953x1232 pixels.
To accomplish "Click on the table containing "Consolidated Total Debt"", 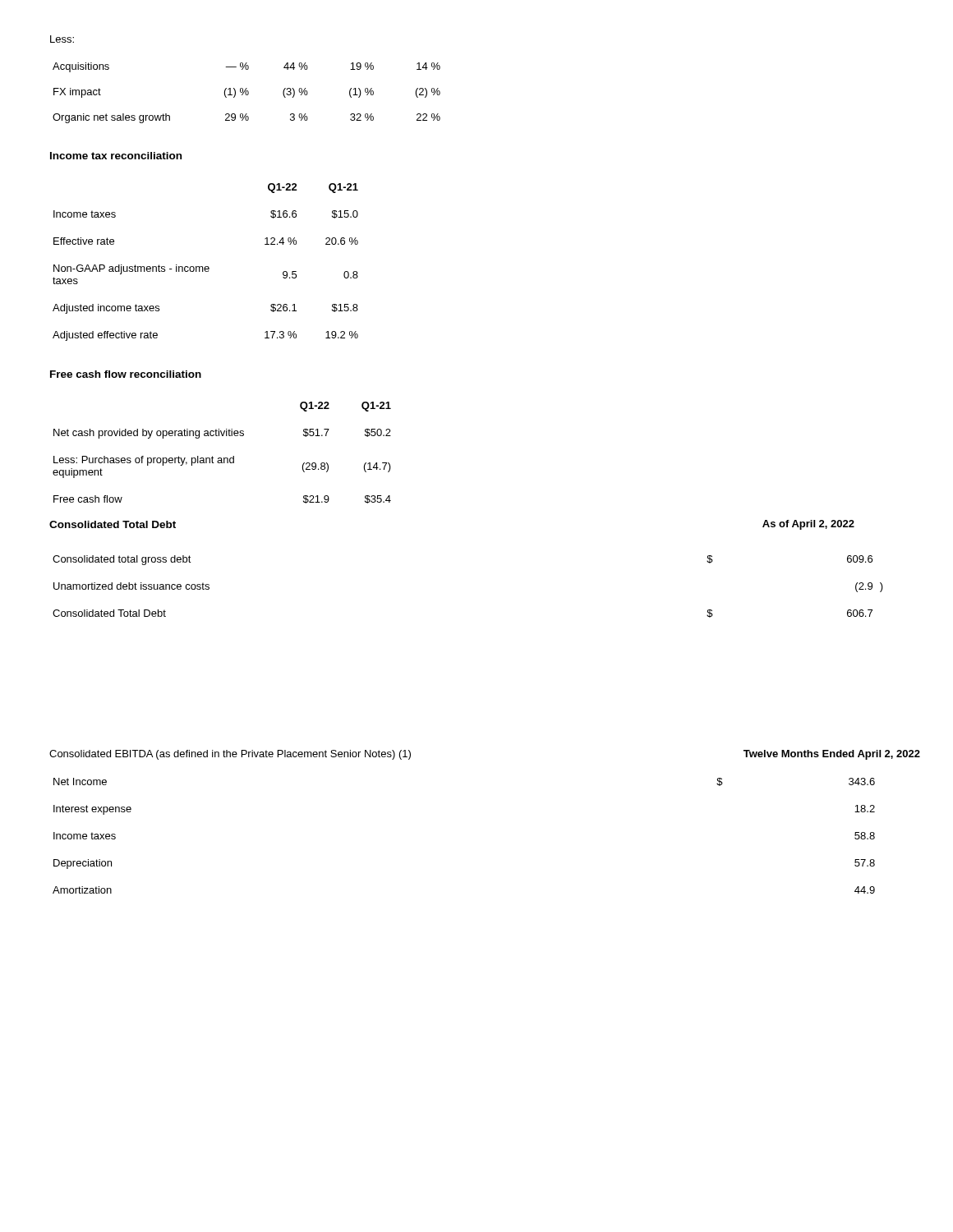I will click(485, 586).
